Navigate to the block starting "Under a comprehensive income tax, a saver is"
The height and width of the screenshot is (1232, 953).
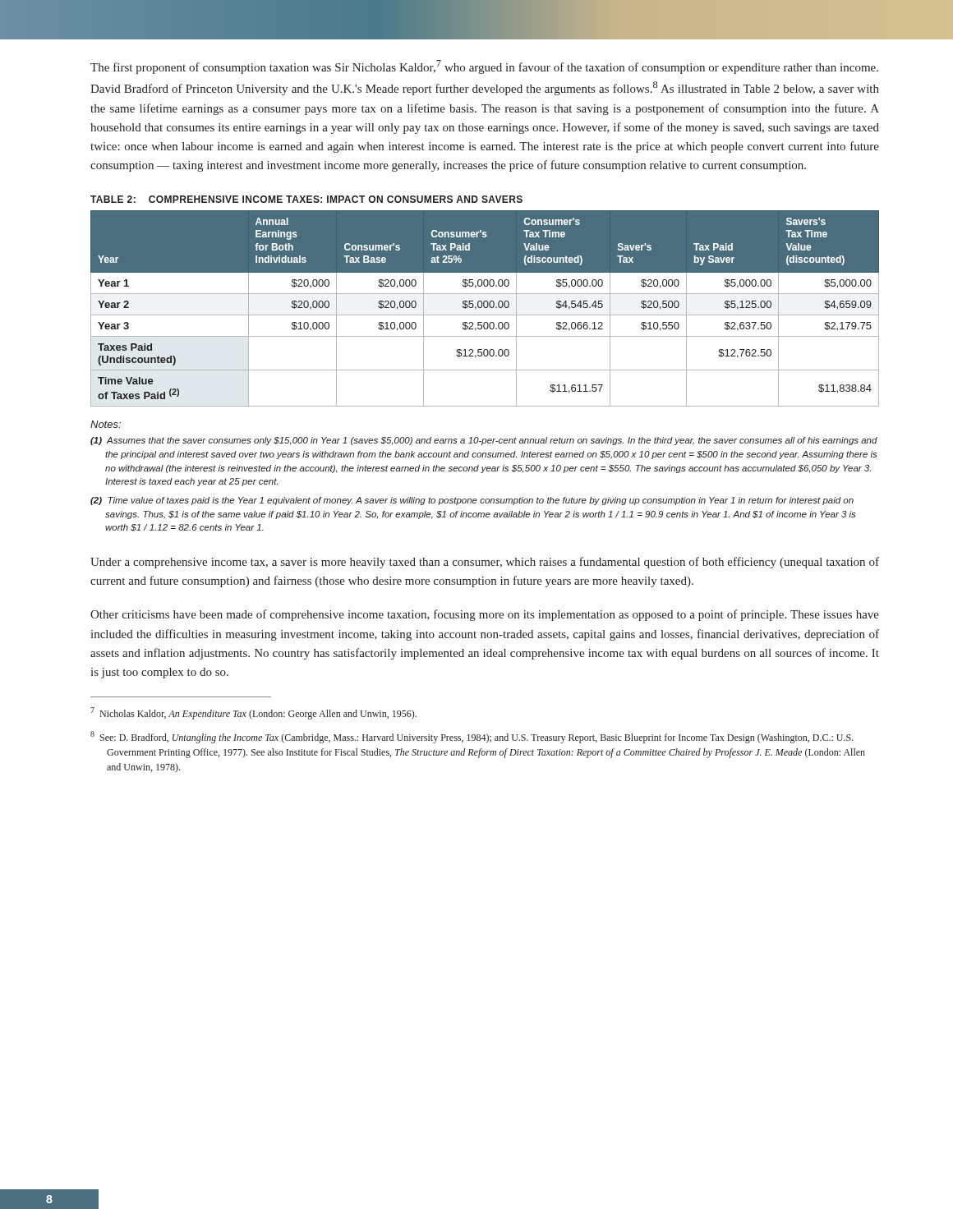pyautogui.click(x=485, y=571)
